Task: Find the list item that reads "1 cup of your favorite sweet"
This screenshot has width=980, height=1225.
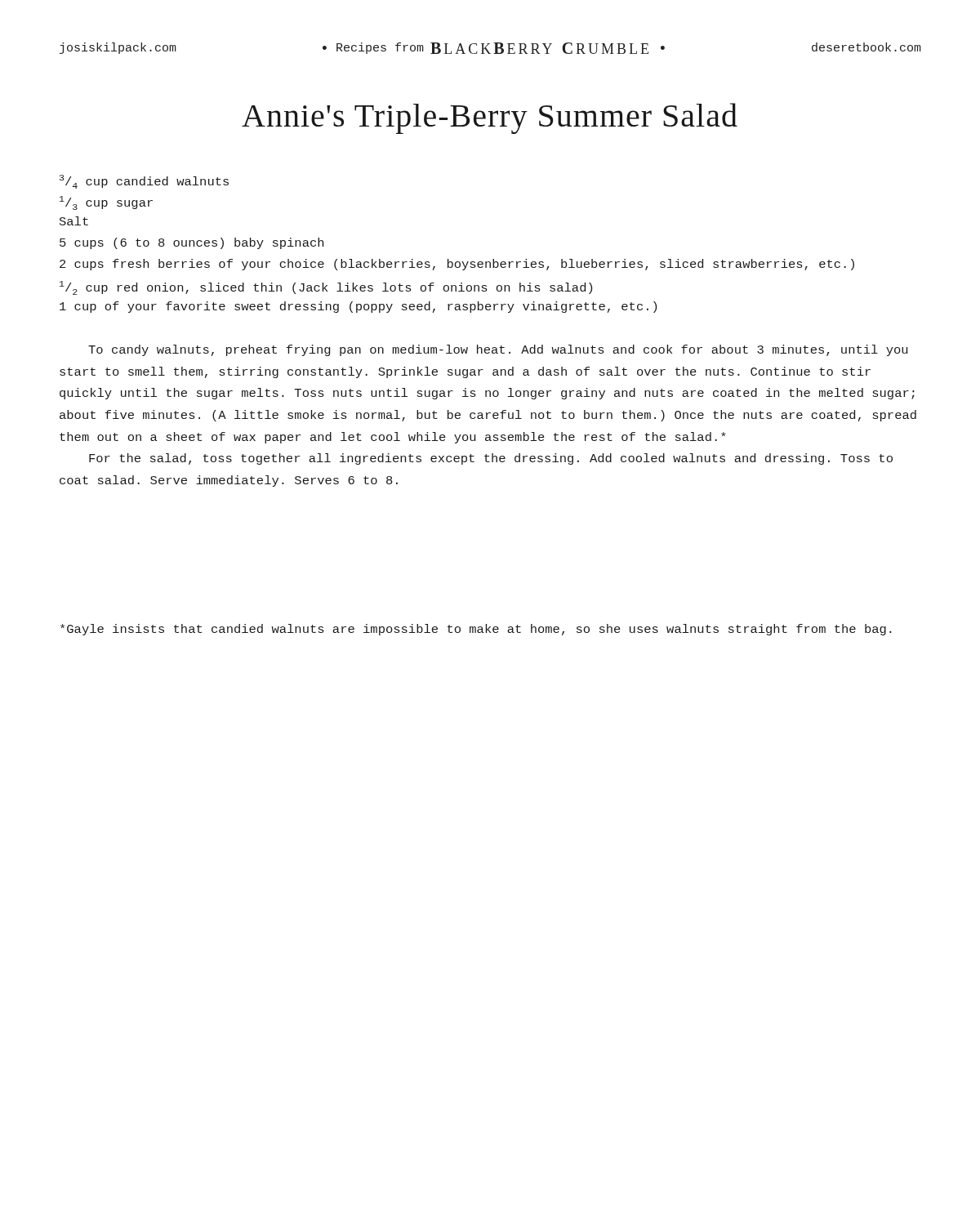Action: (x=359, y=307)
